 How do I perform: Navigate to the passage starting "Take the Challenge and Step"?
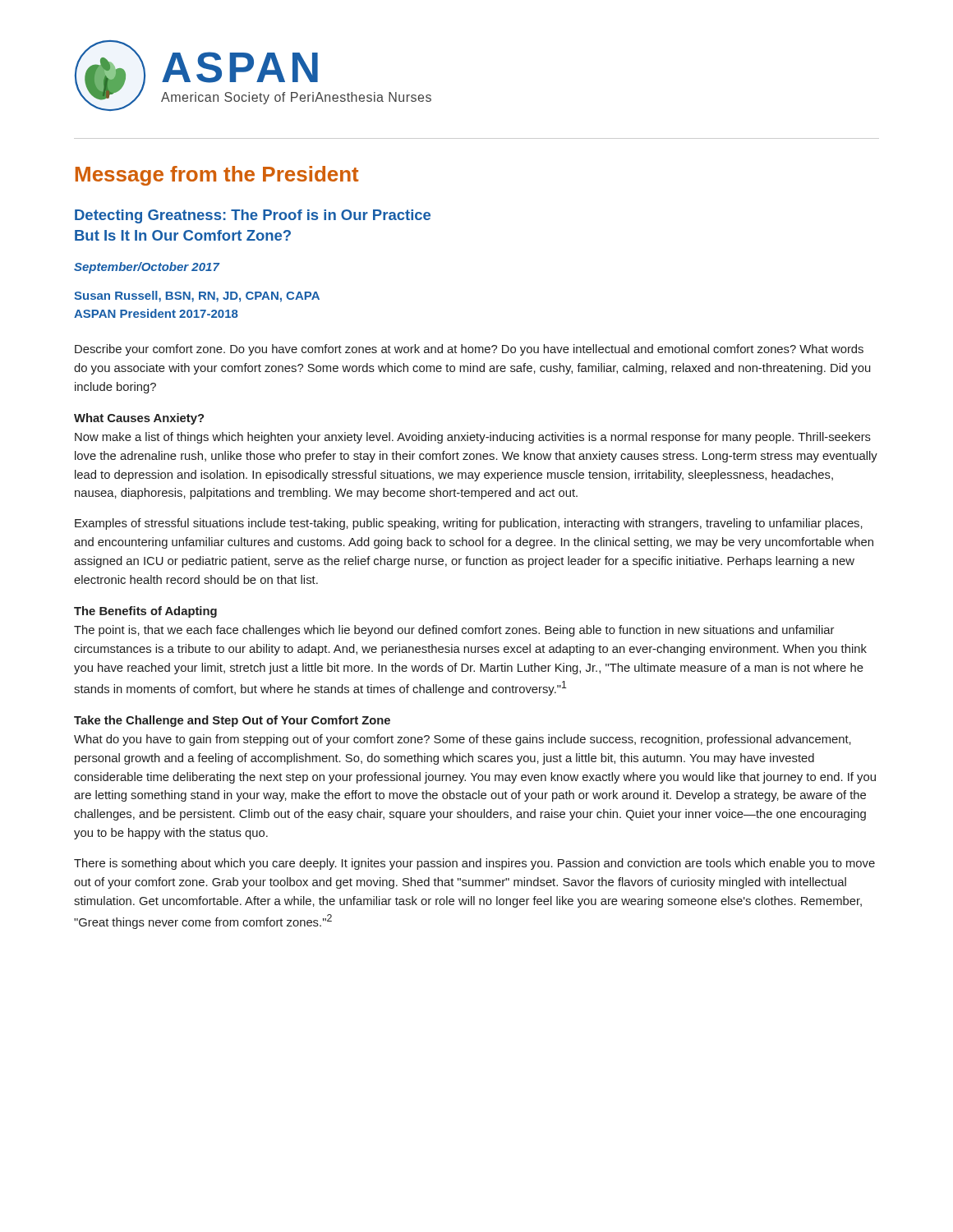coord(232,720)
